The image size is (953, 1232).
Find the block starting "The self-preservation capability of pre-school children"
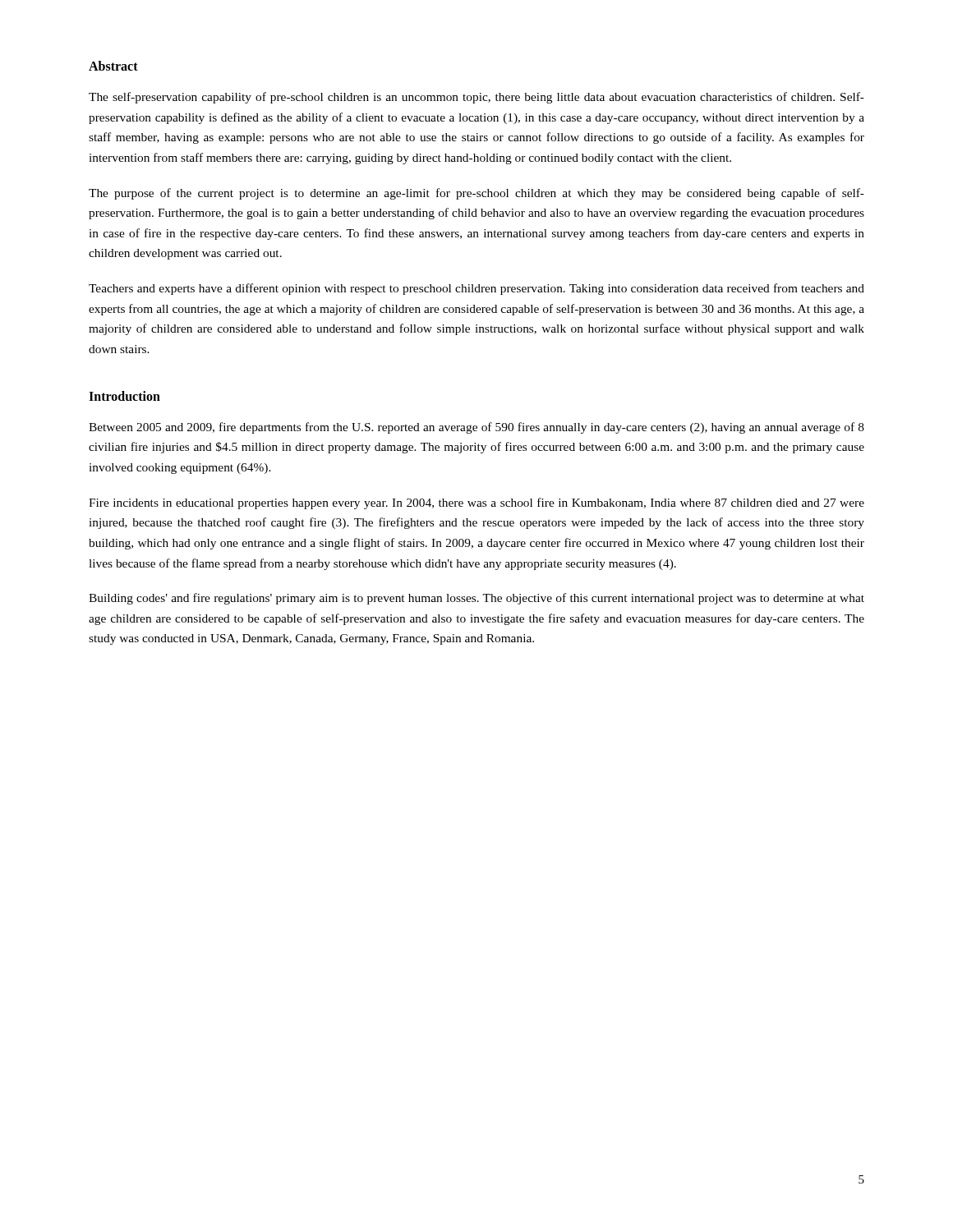pyautogui.click(x=476, y=127)
